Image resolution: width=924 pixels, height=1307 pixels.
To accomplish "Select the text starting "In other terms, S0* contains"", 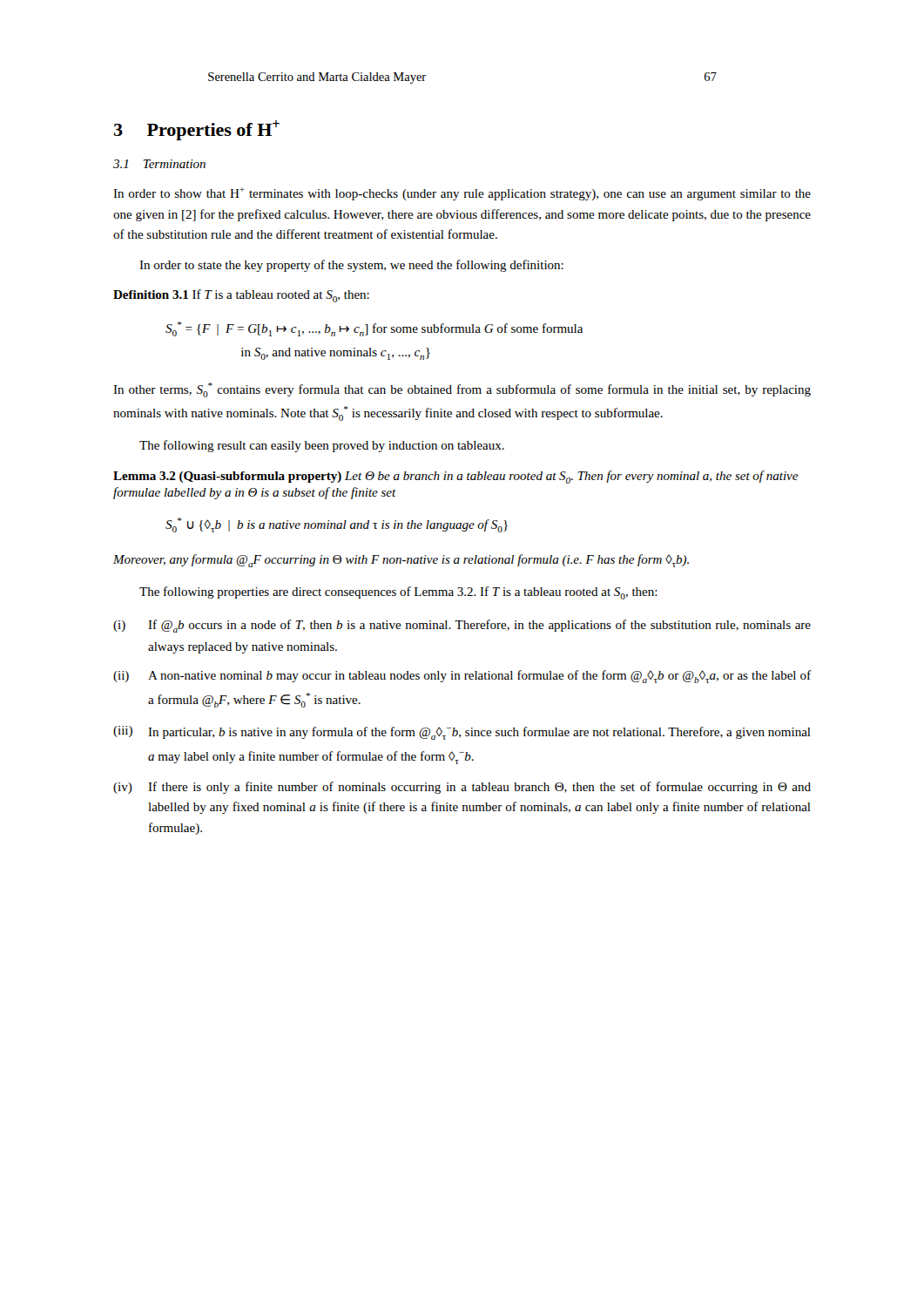I will point(462,401).
